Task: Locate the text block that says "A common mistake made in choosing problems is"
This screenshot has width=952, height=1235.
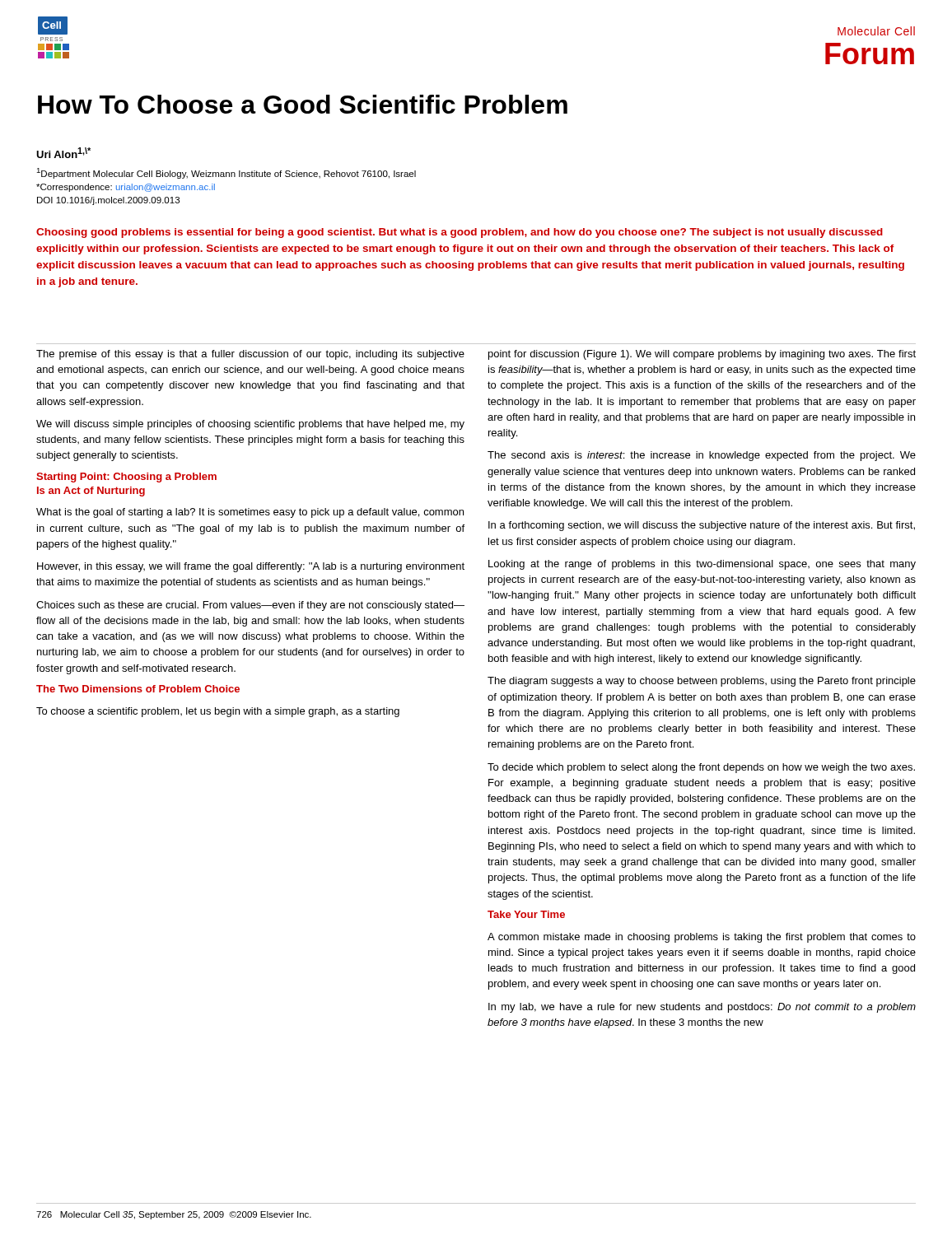Action: coord(702,979)
